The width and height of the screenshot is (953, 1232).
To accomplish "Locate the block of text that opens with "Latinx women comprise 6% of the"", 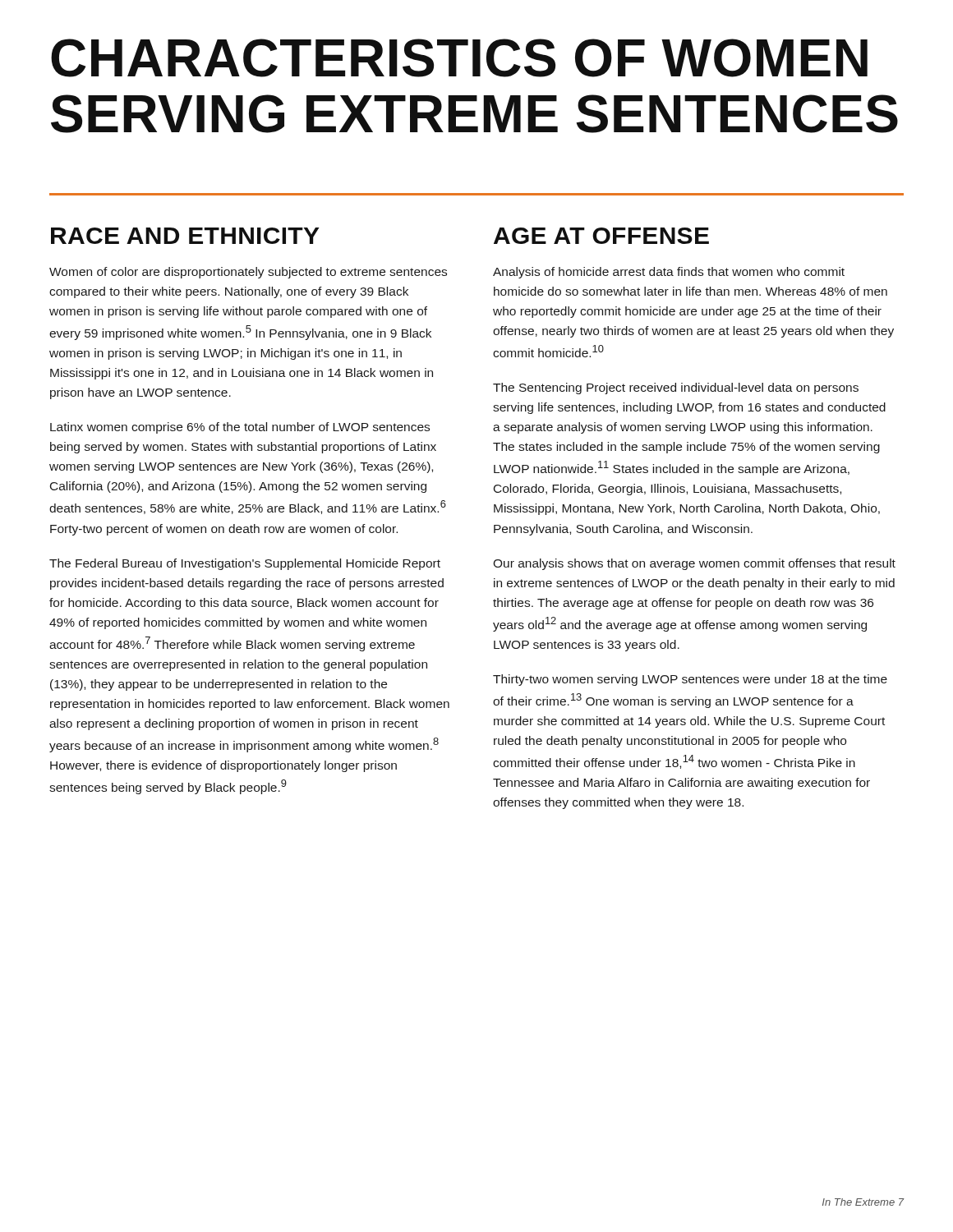I will tap(251, 478).
